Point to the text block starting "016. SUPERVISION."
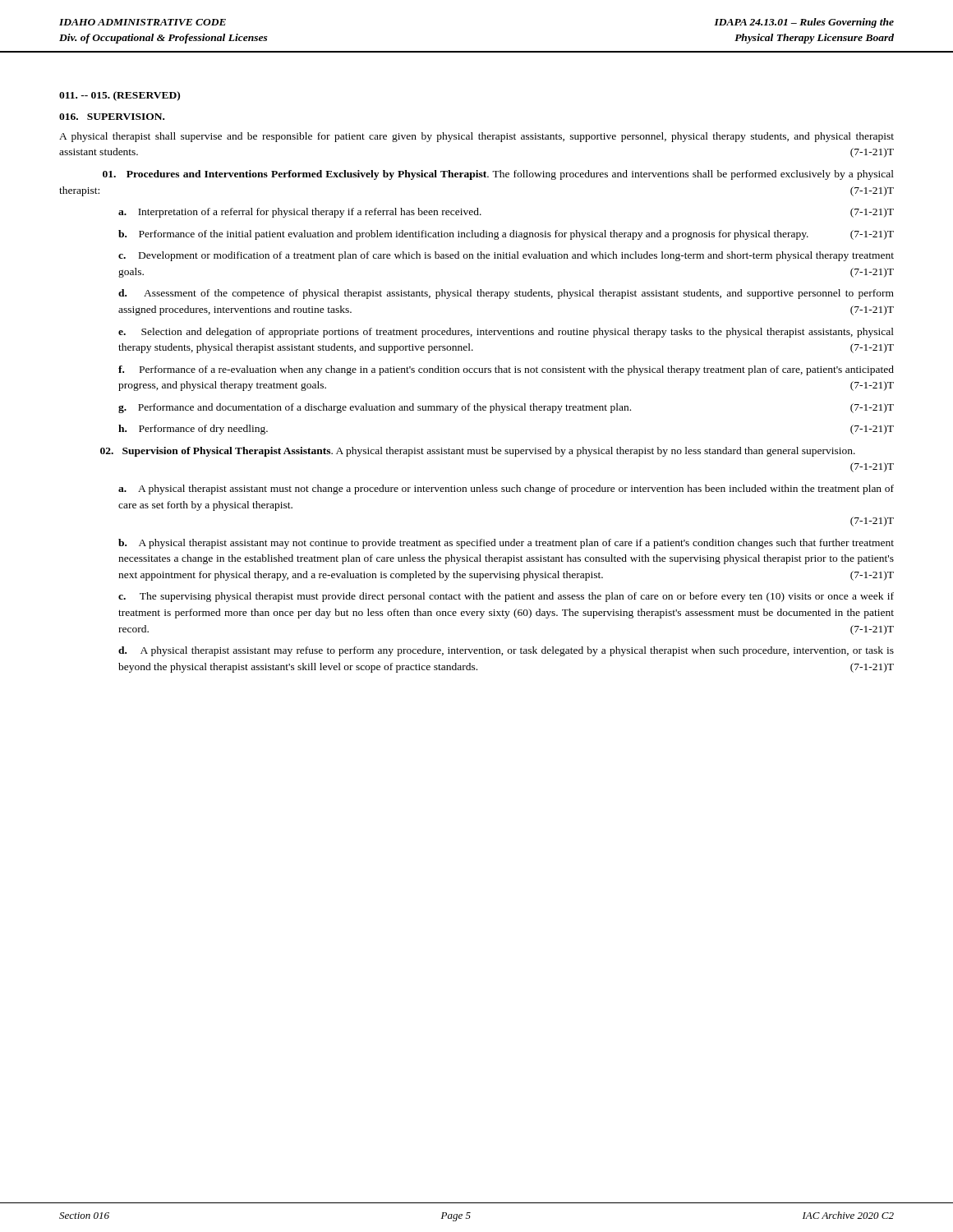 [x=112, y=117]
